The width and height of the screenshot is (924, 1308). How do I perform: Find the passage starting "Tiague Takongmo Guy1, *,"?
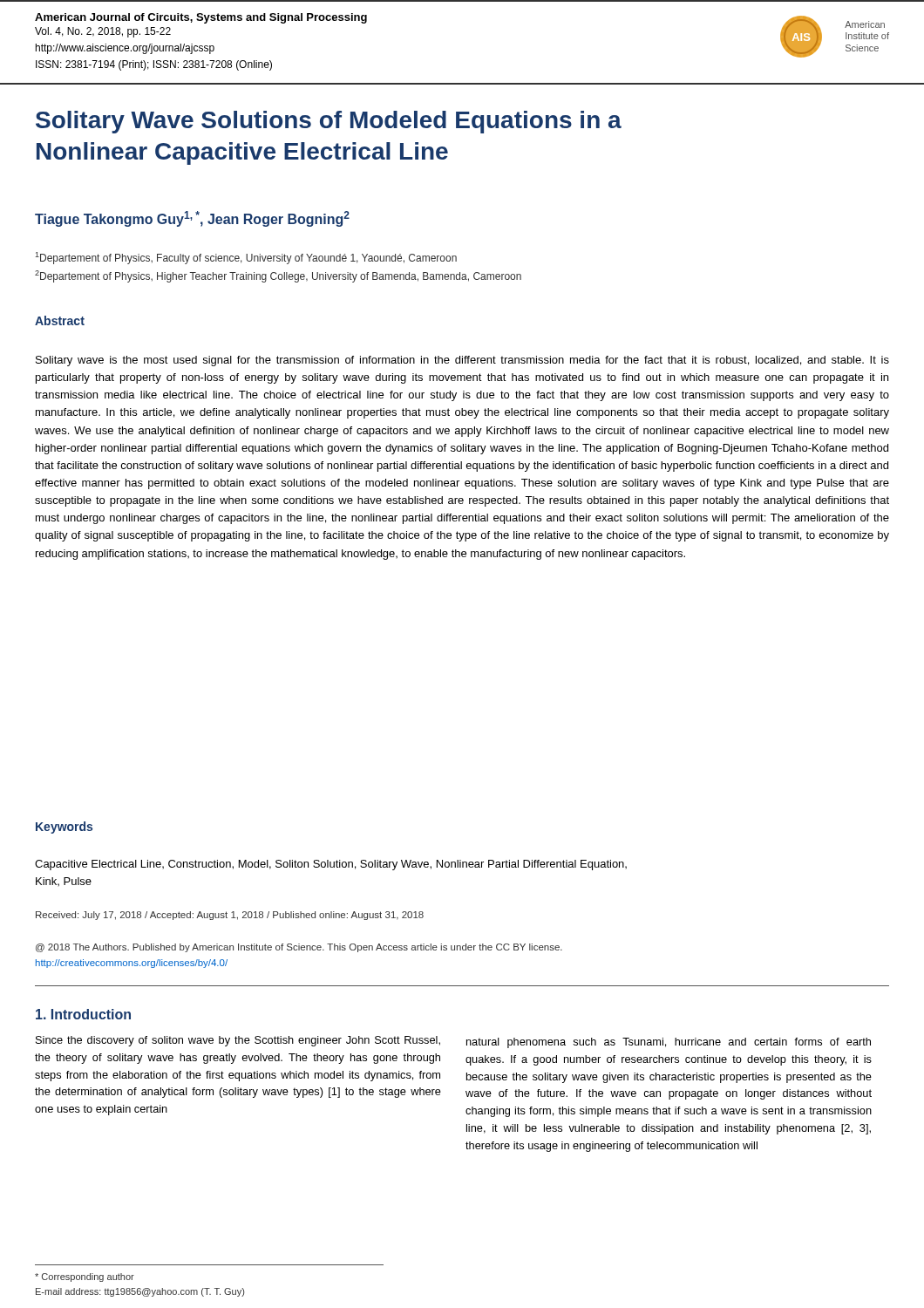(x=192, y=219)
